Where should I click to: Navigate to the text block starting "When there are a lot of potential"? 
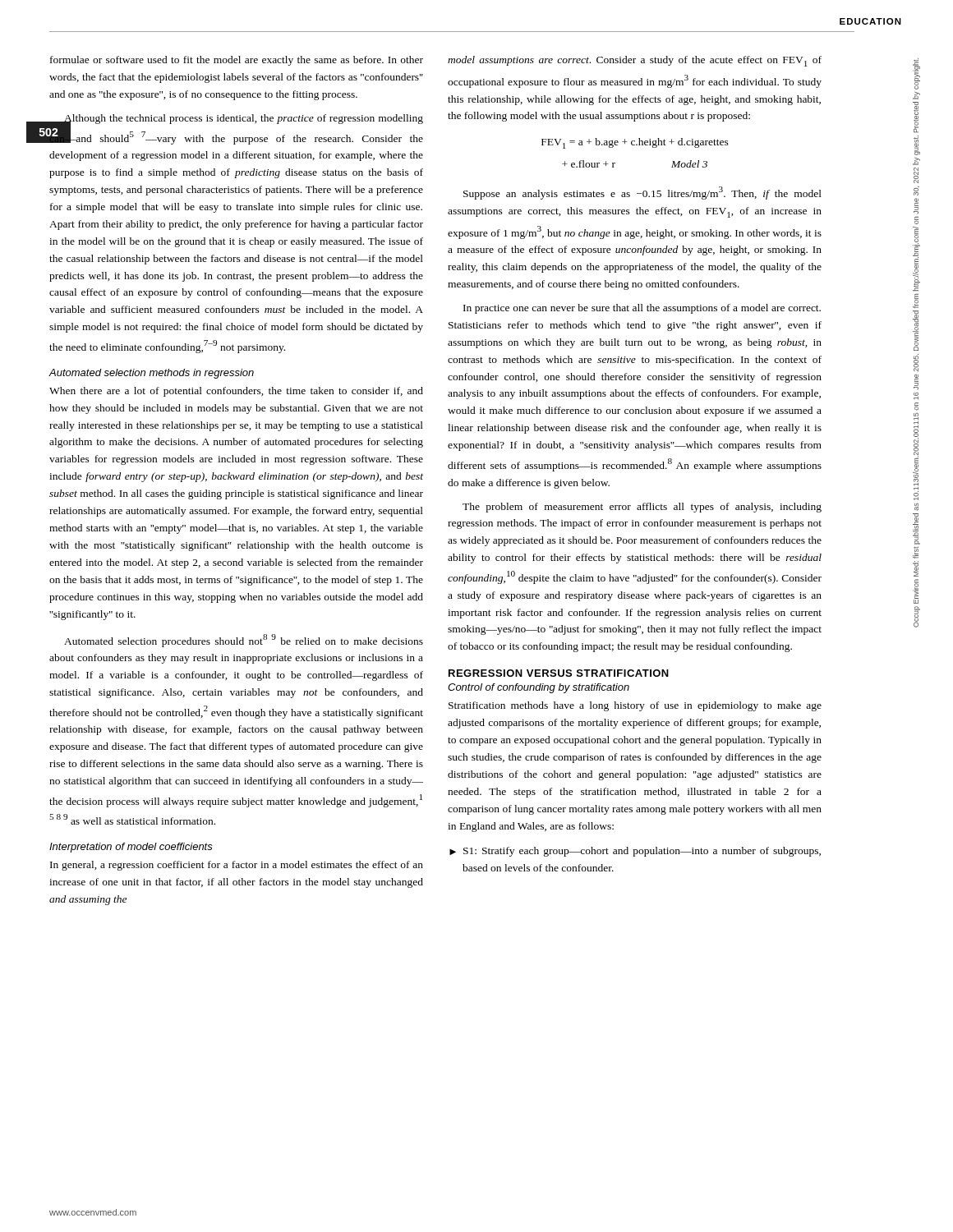click(x=236, y=606)
